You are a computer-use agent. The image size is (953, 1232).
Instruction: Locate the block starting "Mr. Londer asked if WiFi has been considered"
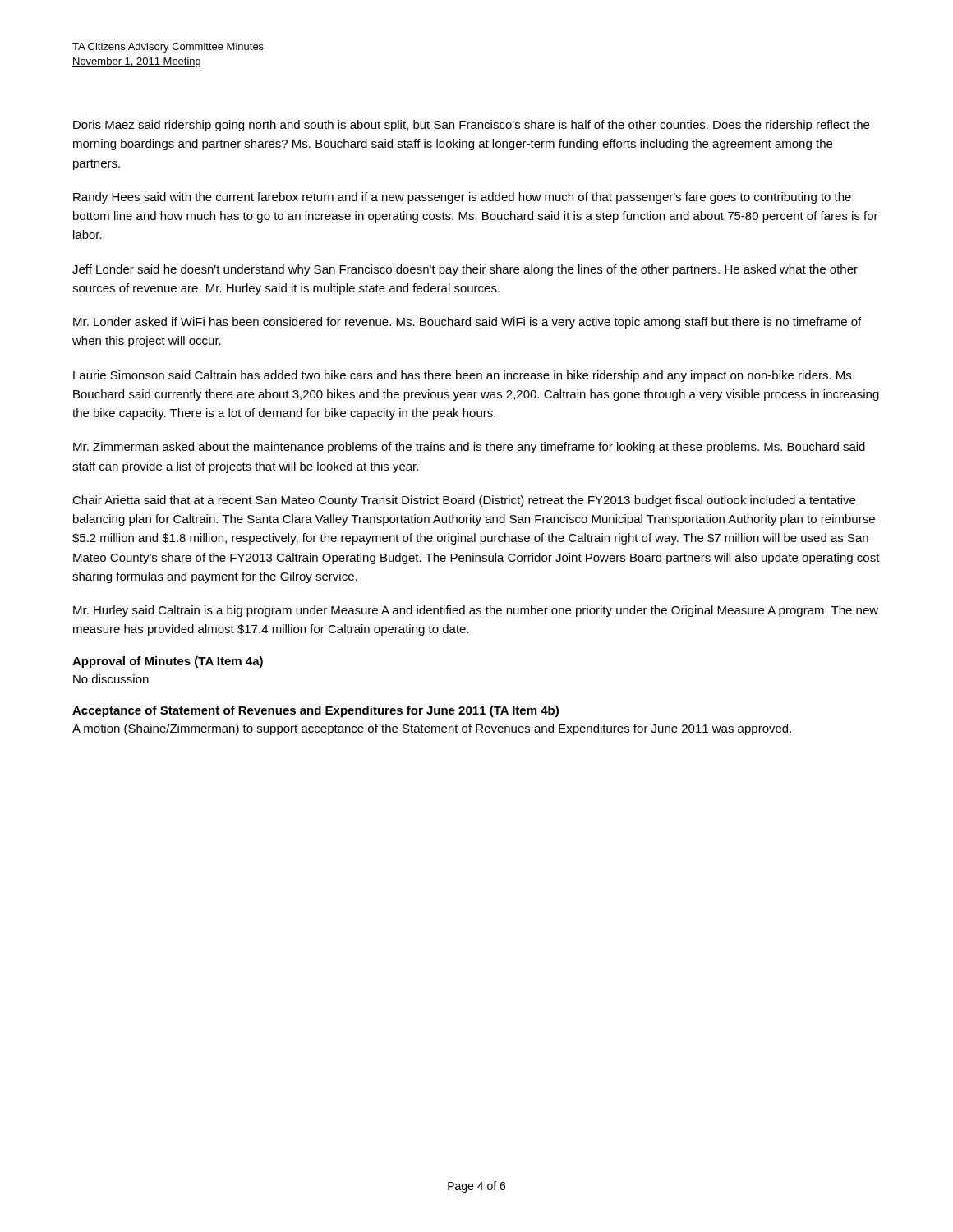tap(467, 331)
